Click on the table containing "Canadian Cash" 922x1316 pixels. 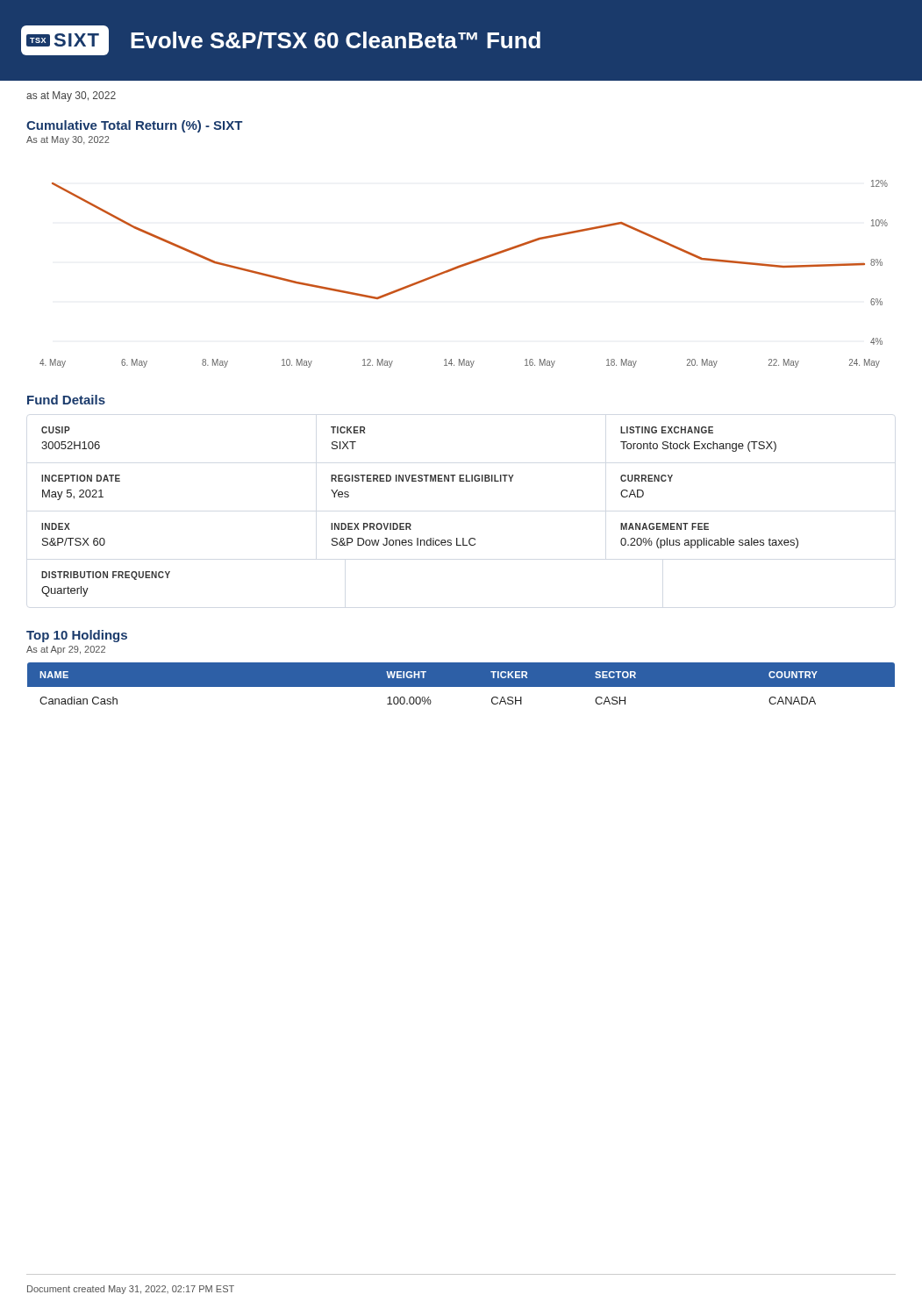coord(461,688)
